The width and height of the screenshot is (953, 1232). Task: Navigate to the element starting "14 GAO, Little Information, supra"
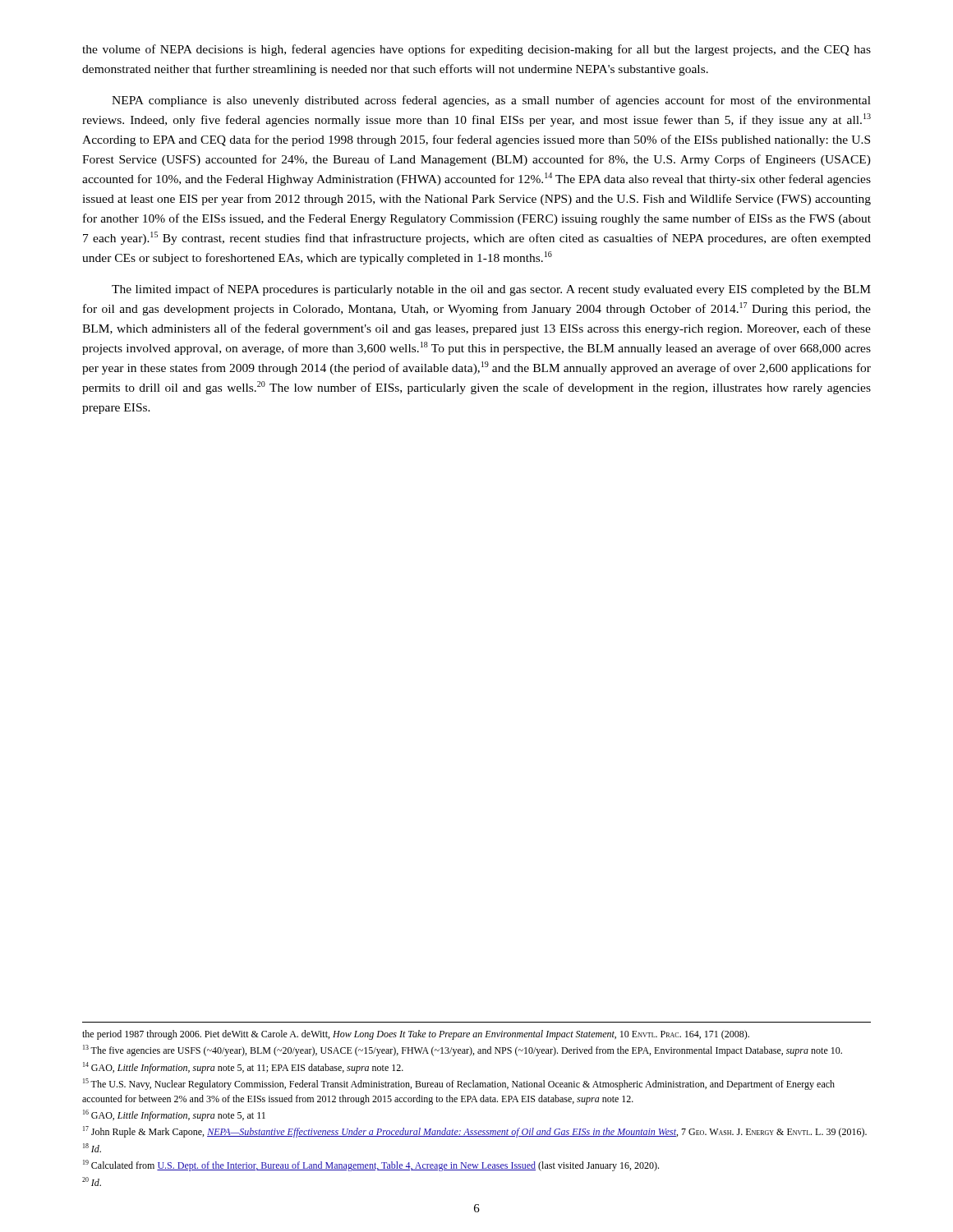coord(243,1067)
